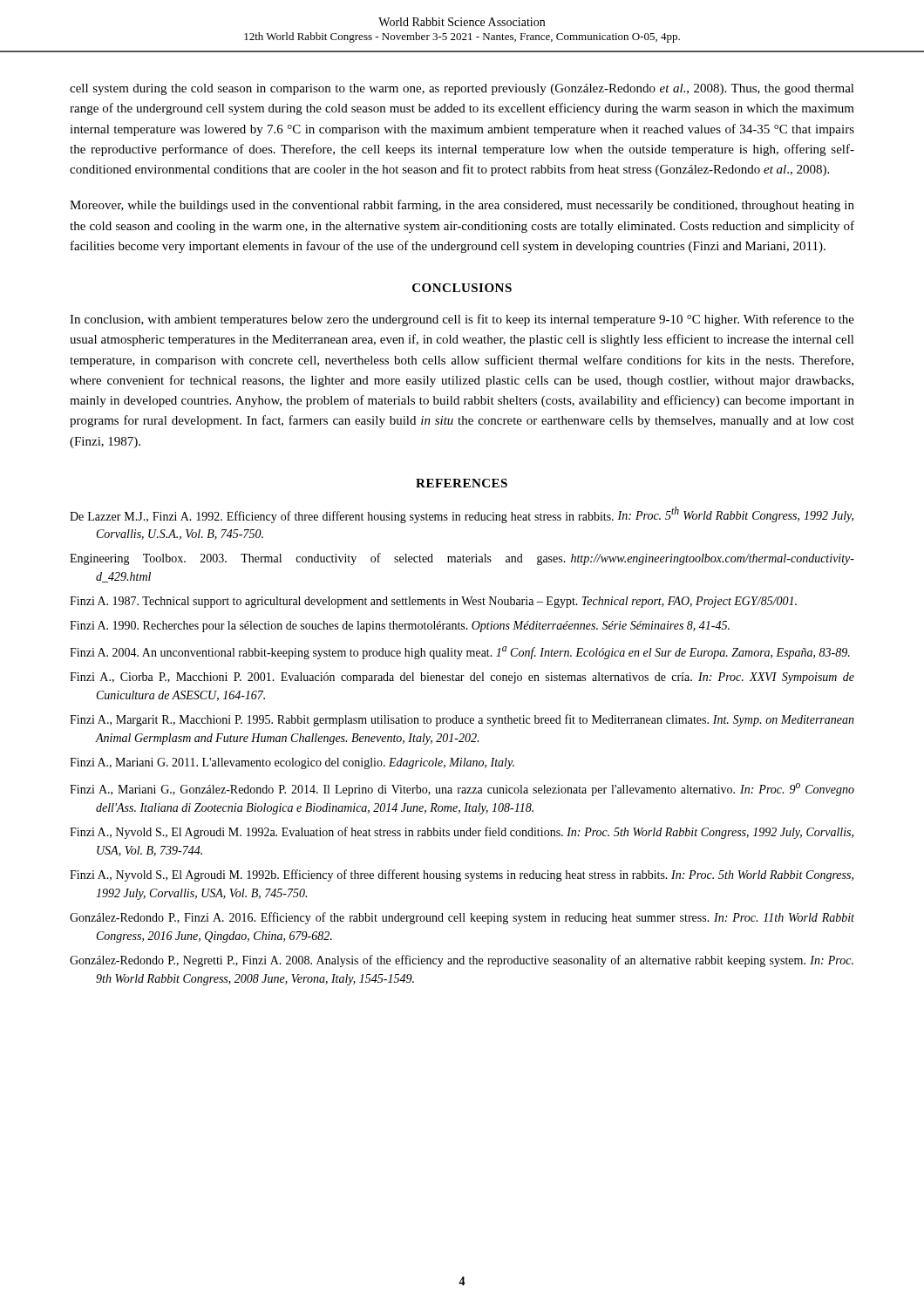The width and height of the screenshot is (924, 1308).
Task: Click the passage that begins "De Lazzer M.J., Finzi A. 1992."
Action: click(462, 524)
